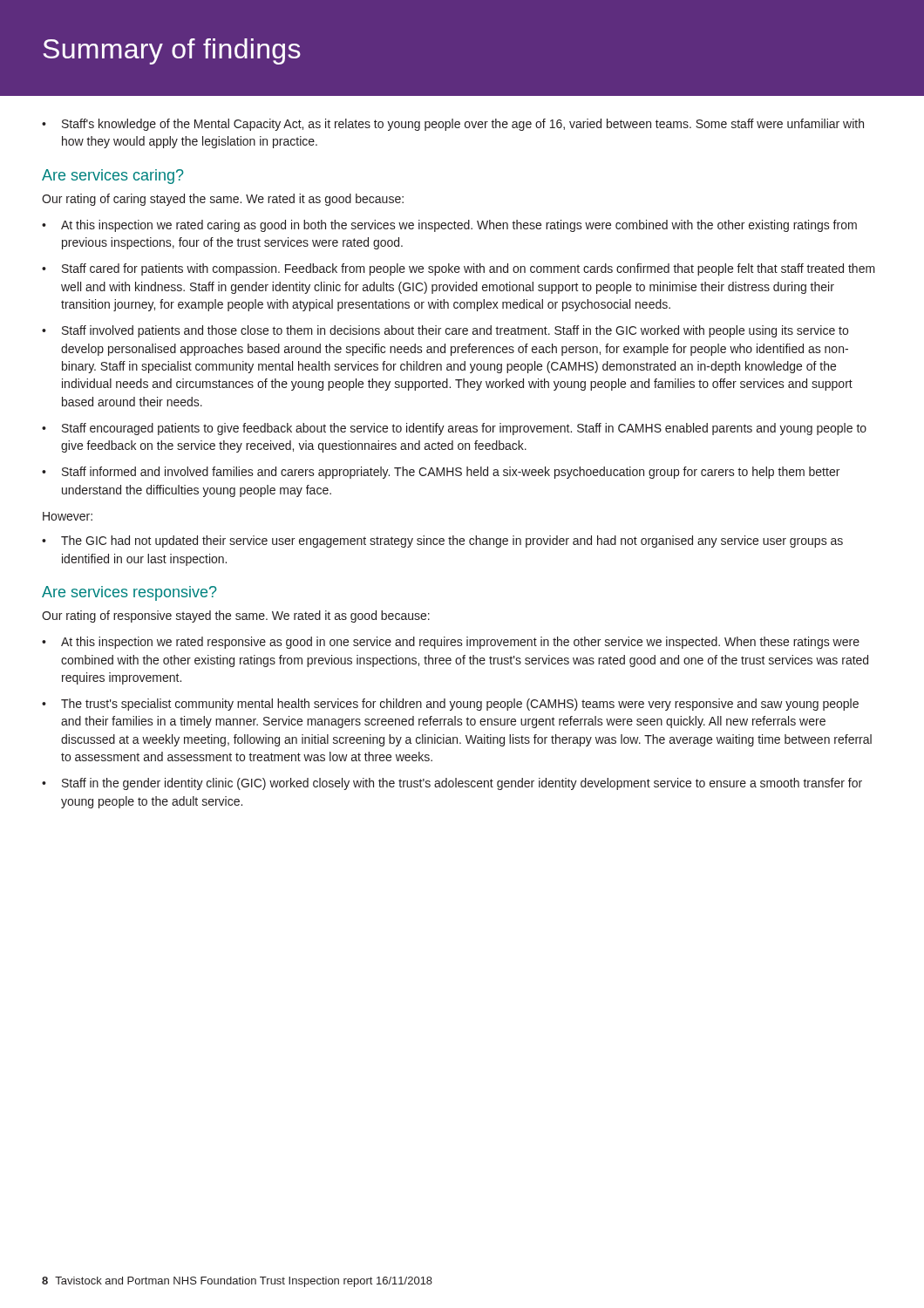Click where it says "Are services caring?"
This screenshot has width=924, height=1308.
113,177
